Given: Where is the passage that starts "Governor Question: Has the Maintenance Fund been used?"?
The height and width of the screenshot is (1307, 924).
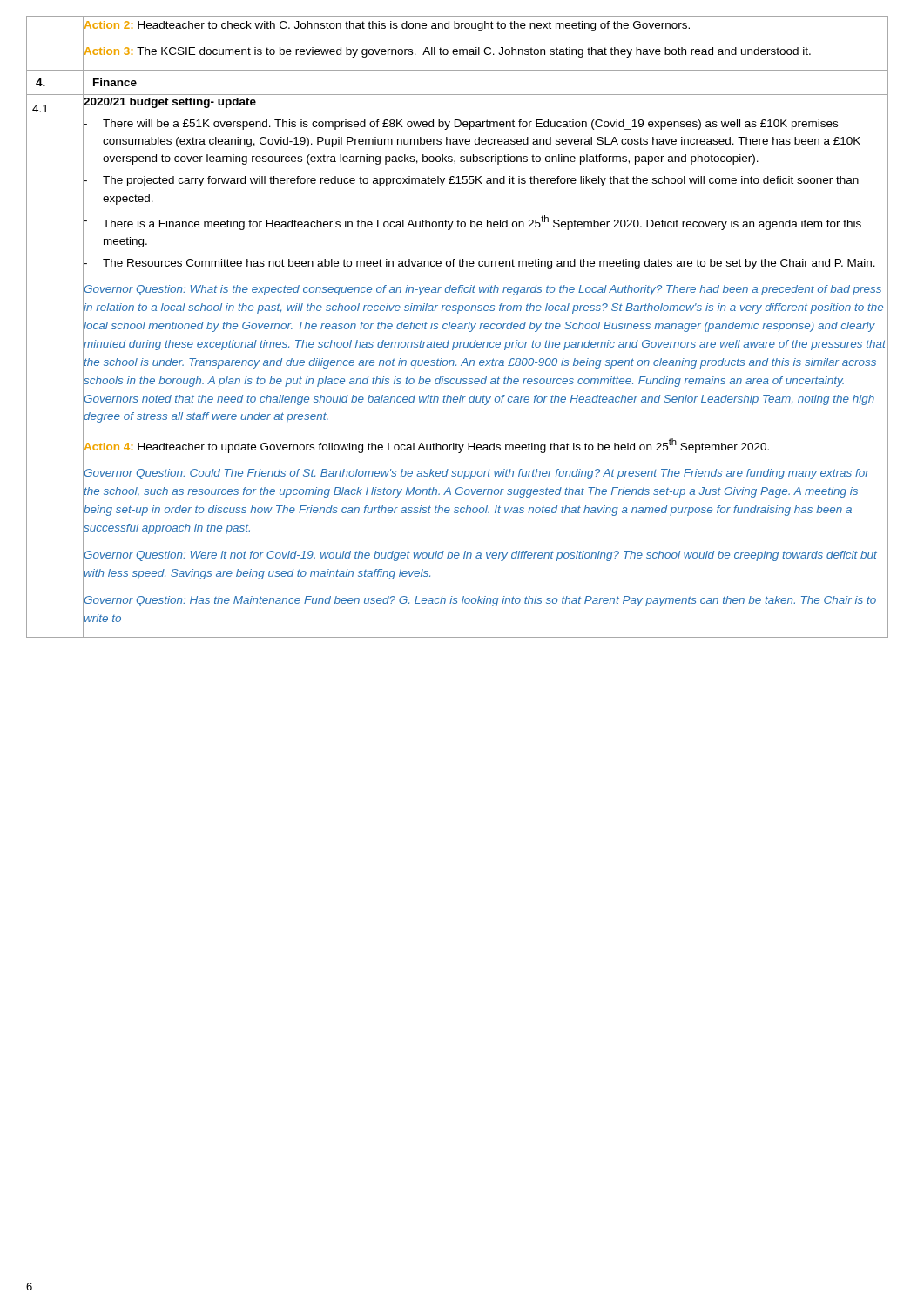Looking at the screenshot, I should (x=480, y=609).
